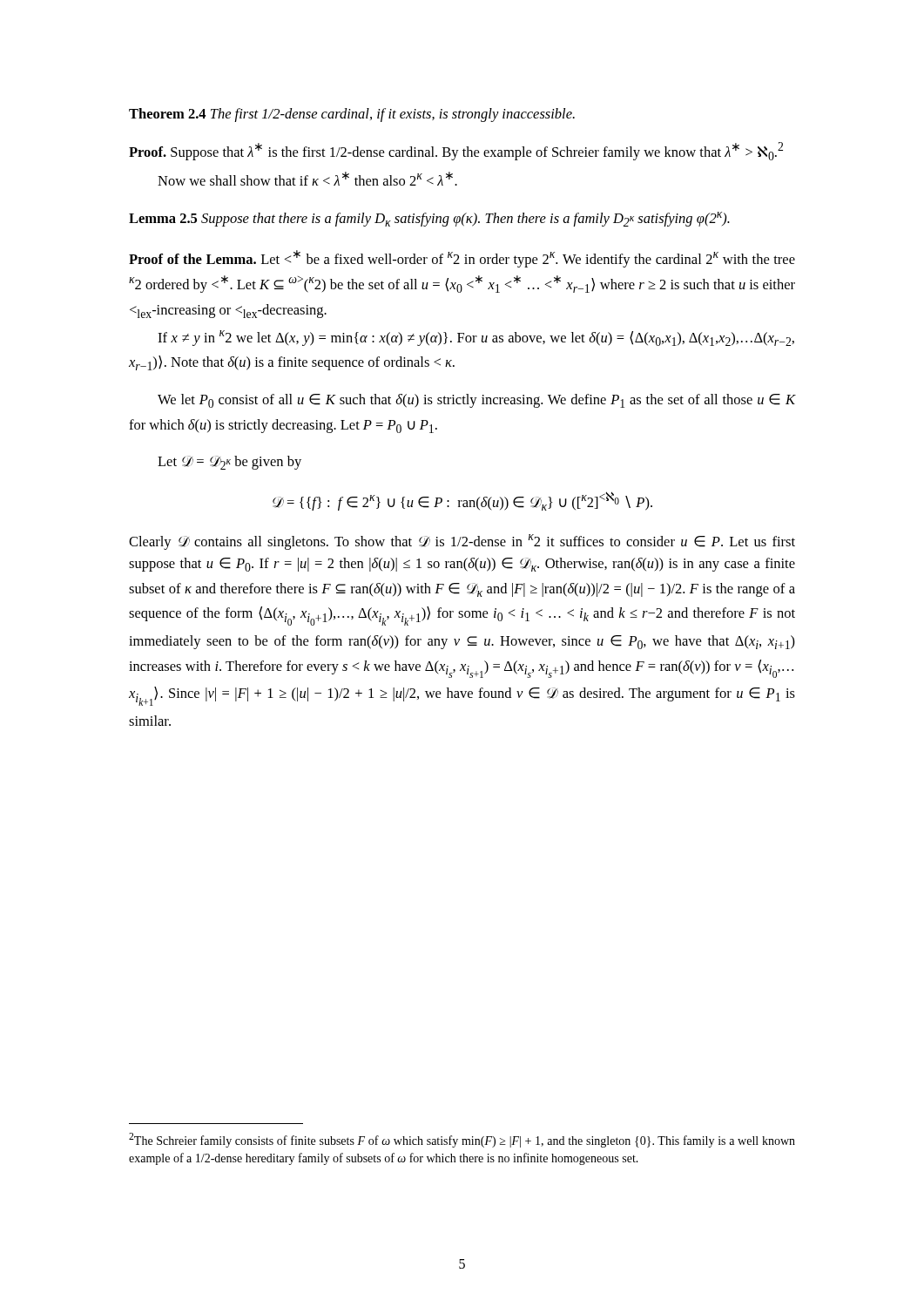Locate the block of text that opens with "Proof. Suppose that λ∗ is the"

click(x=462, y=166)
